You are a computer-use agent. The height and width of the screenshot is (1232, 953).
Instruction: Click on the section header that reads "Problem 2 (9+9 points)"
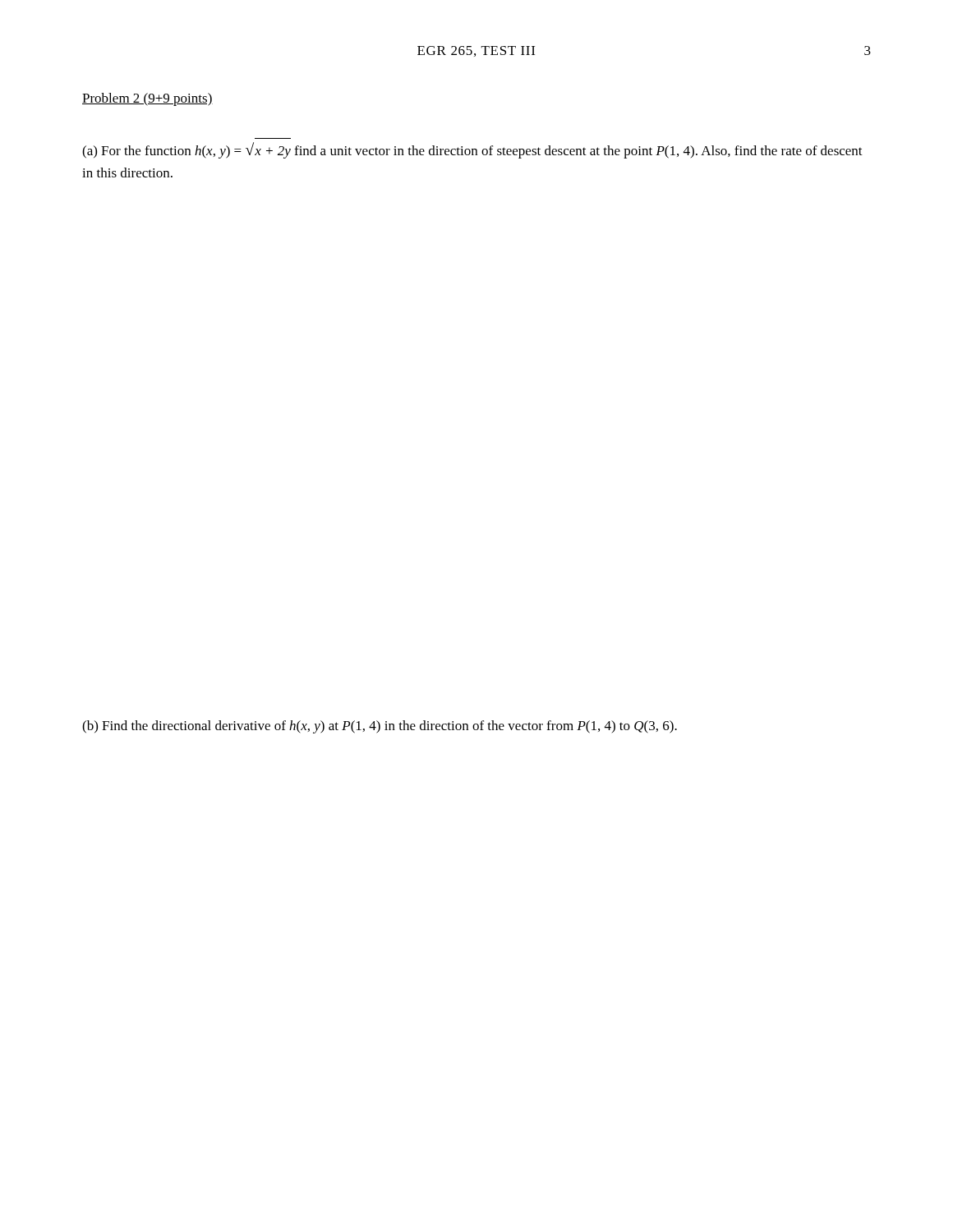[x=147, y=98]
